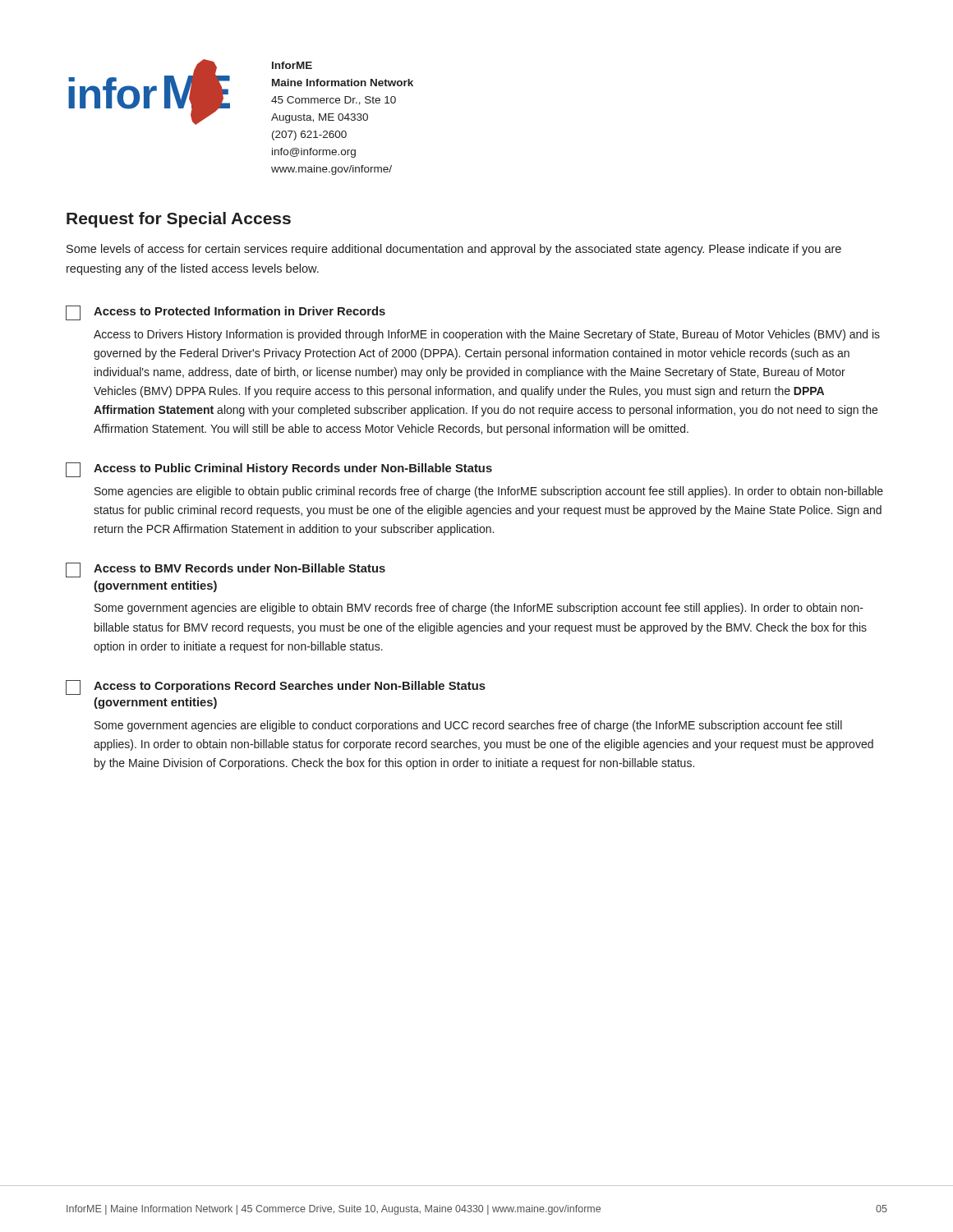953x1232 pixels.
Task: Locate the list item containing "Access to Corporations"
Action: [476, 725]
